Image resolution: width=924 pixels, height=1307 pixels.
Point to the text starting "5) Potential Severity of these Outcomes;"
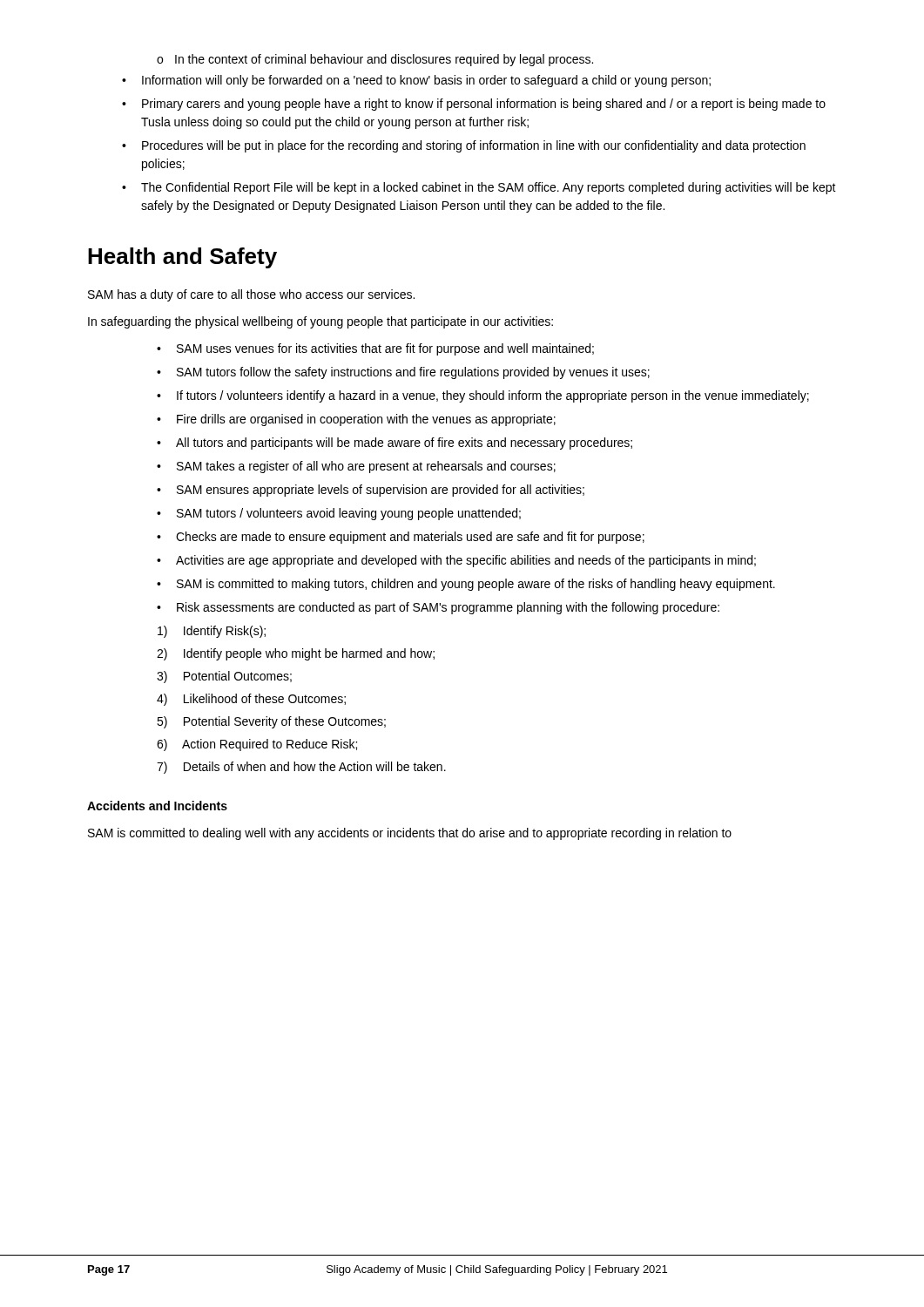[271, 722]
